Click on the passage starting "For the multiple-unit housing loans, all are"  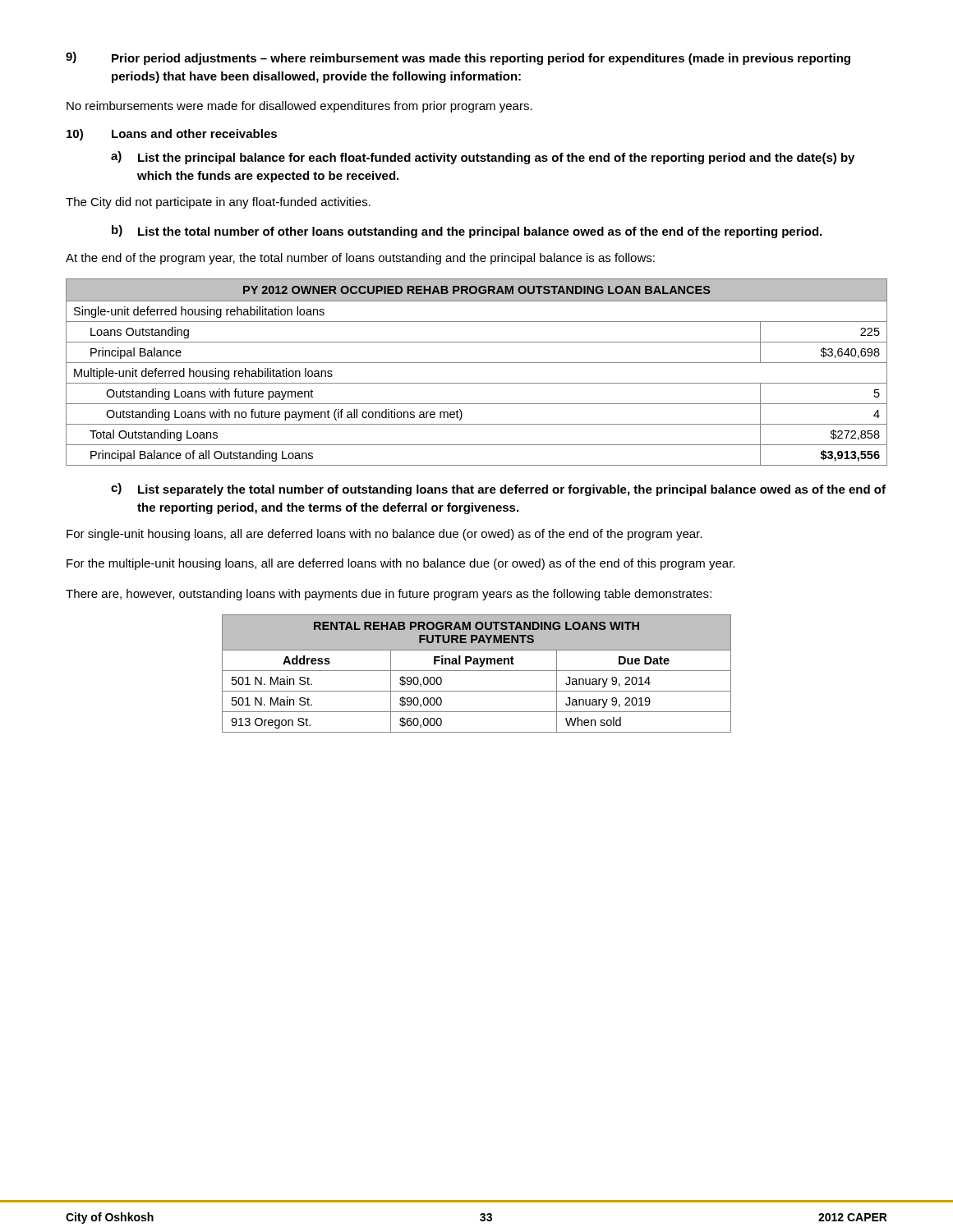coord(401,563)
